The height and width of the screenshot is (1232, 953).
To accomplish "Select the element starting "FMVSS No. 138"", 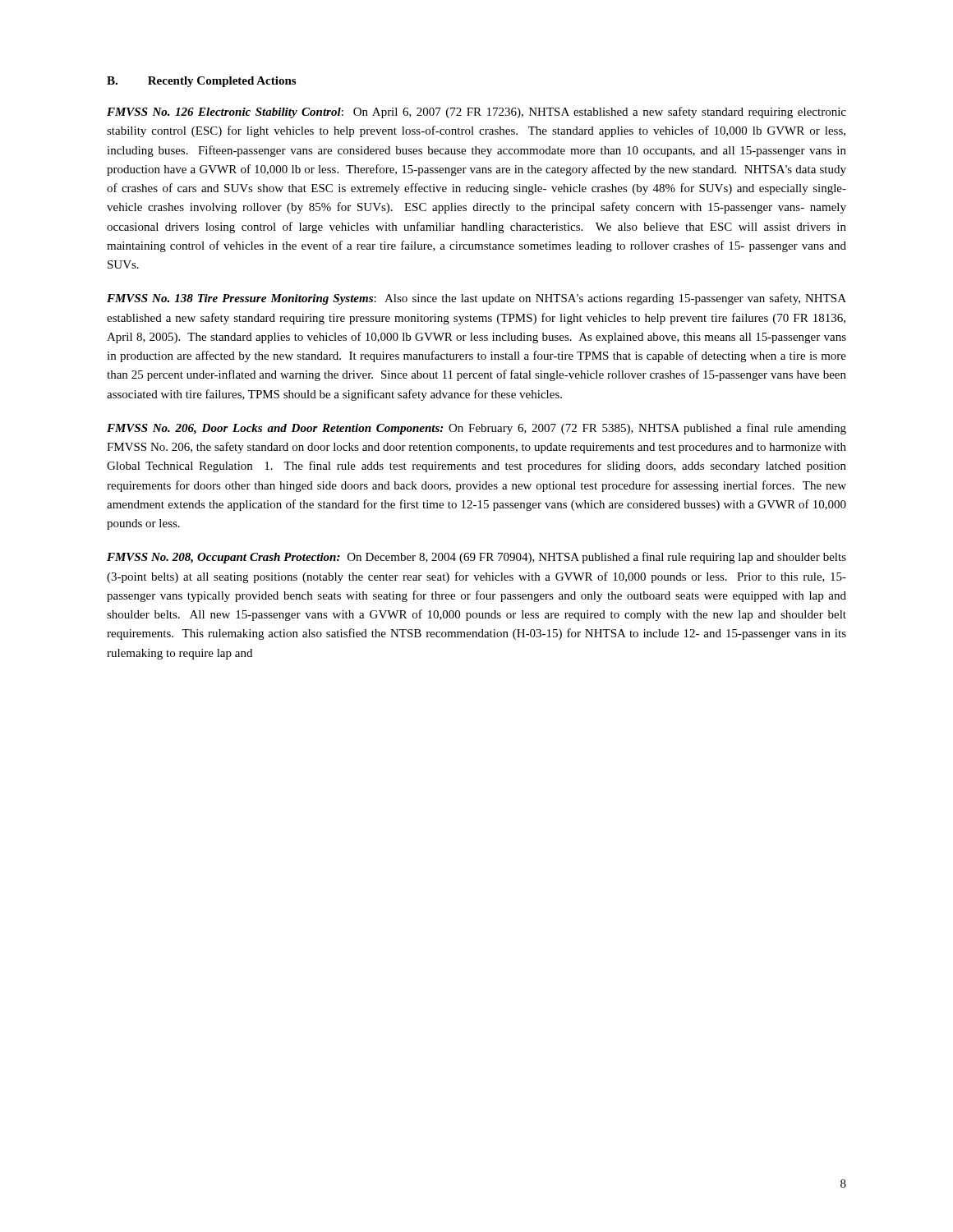I will coord(476,346).
